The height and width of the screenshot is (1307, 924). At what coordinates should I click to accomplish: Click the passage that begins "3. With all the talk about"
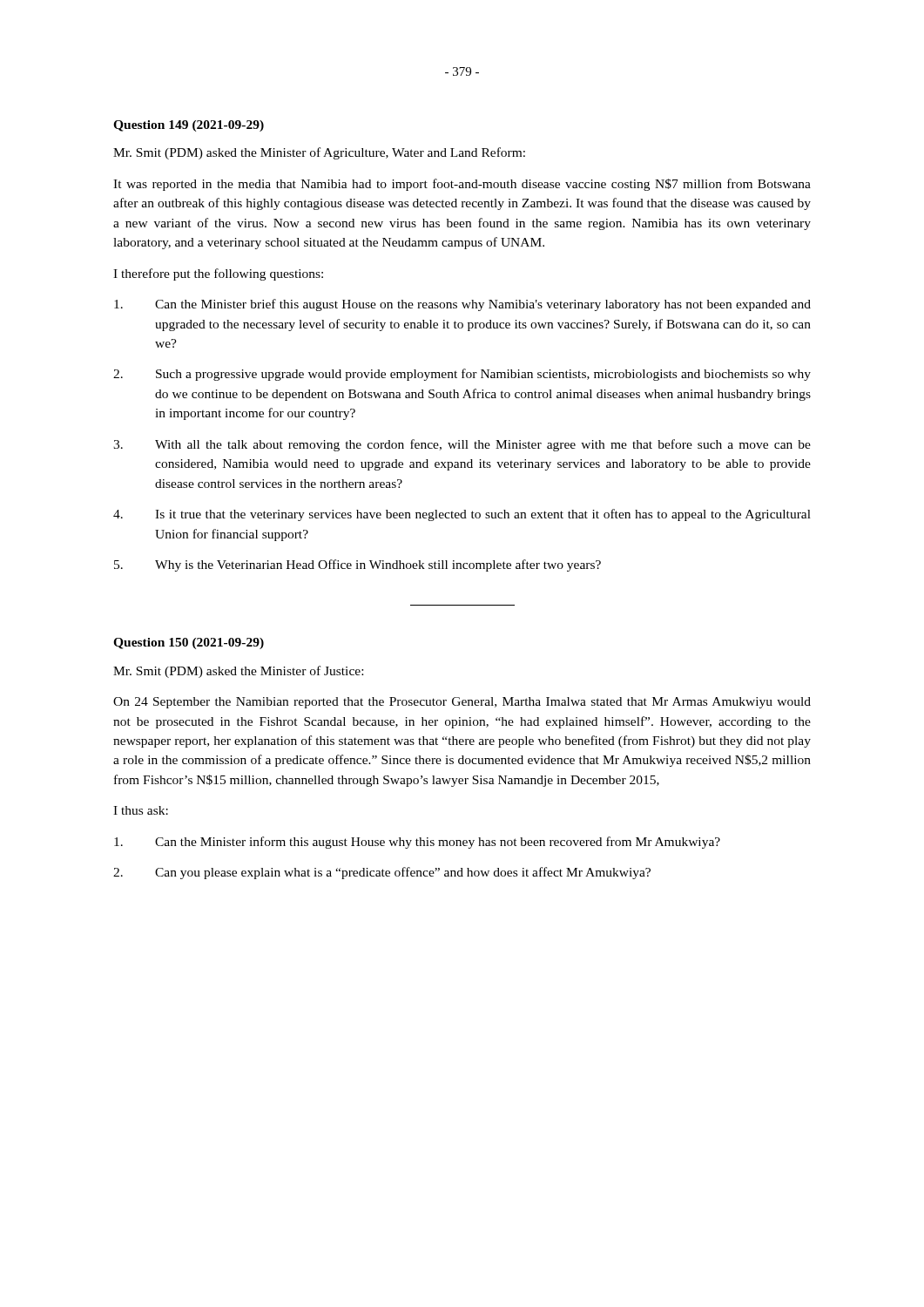coord(462,464)
